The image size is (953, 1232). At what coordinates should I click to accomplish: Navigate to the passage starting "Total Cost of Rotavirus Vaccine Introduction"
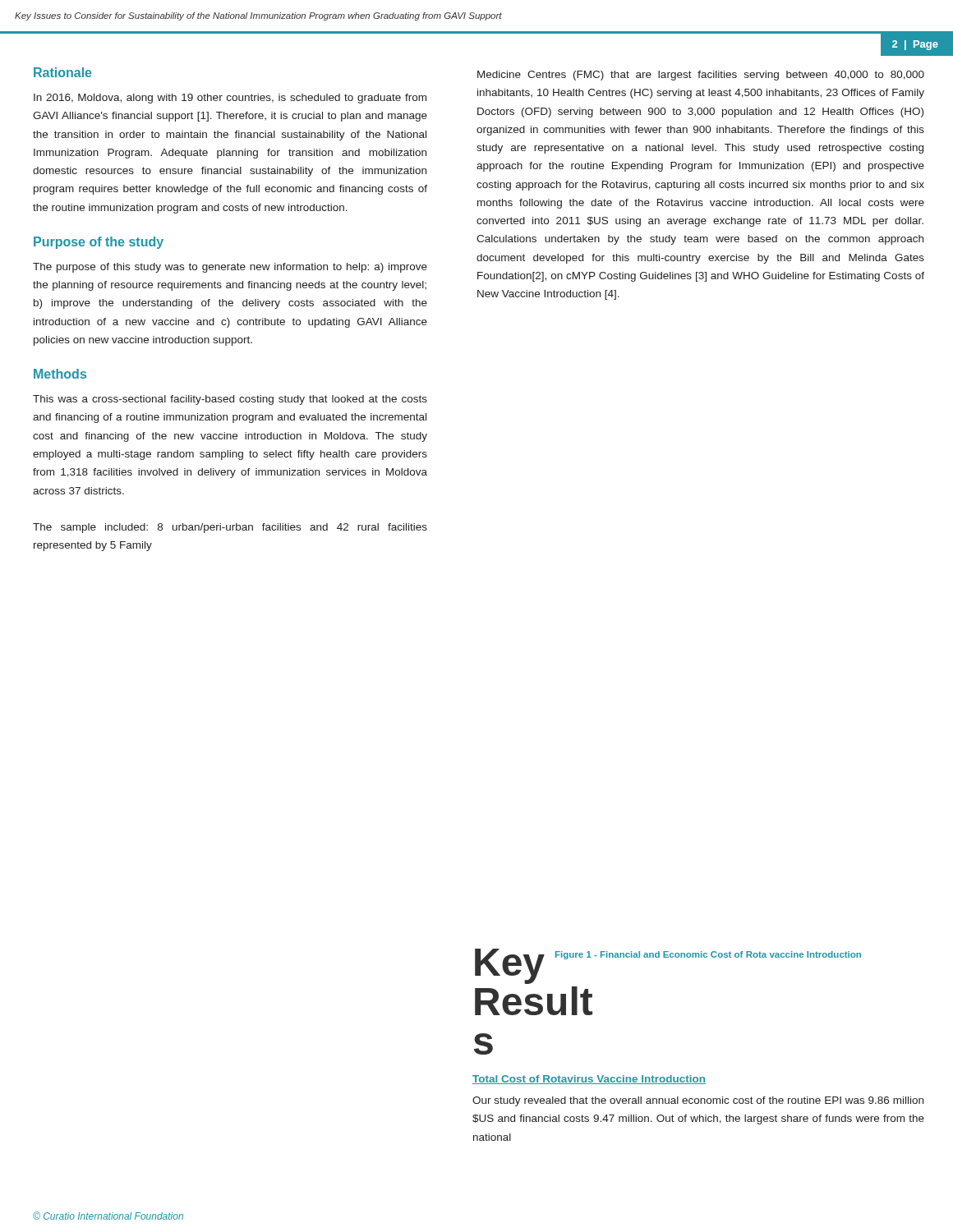[589, 1079]
